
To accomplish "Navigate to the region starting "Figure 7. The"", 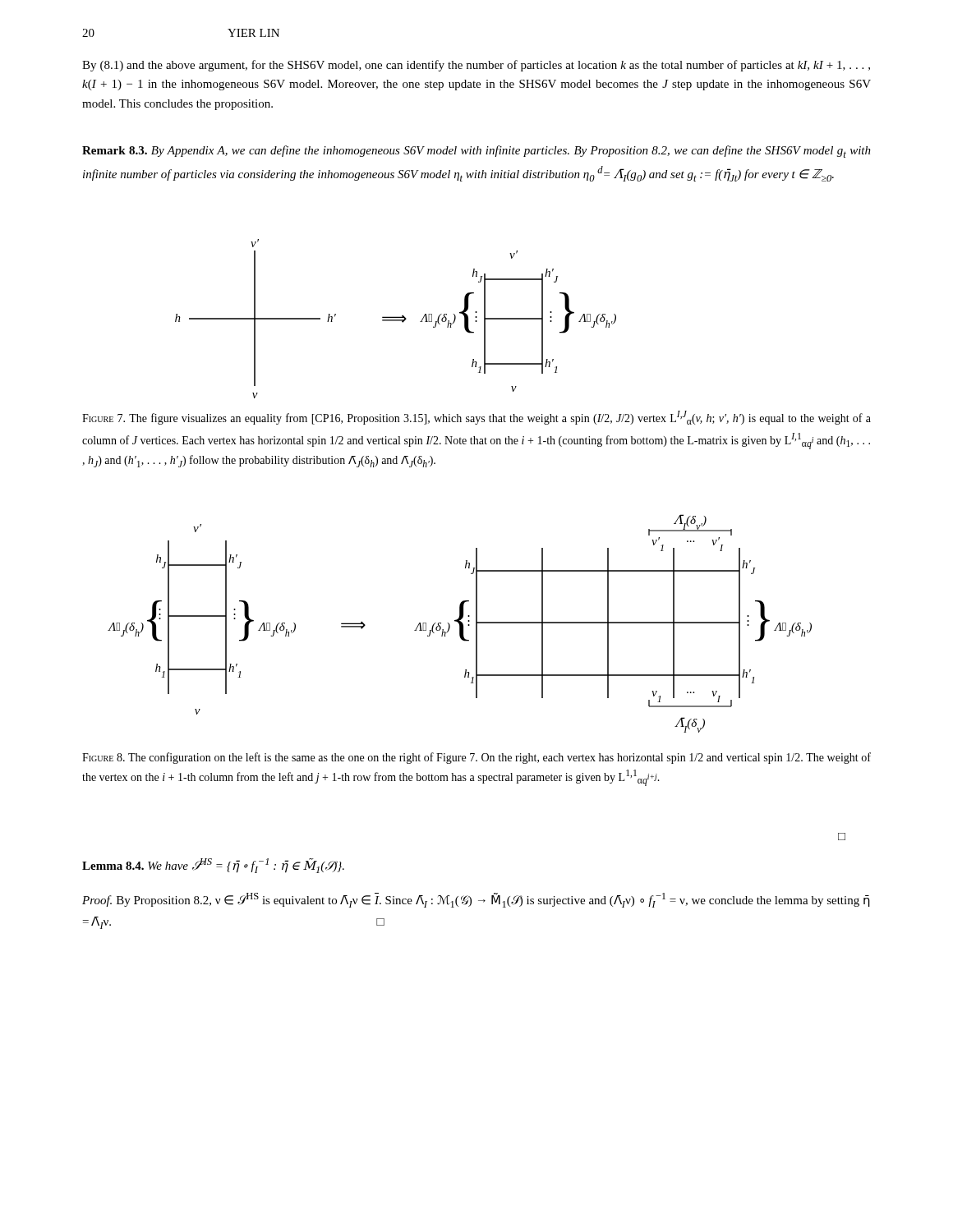I will [476, 439].
